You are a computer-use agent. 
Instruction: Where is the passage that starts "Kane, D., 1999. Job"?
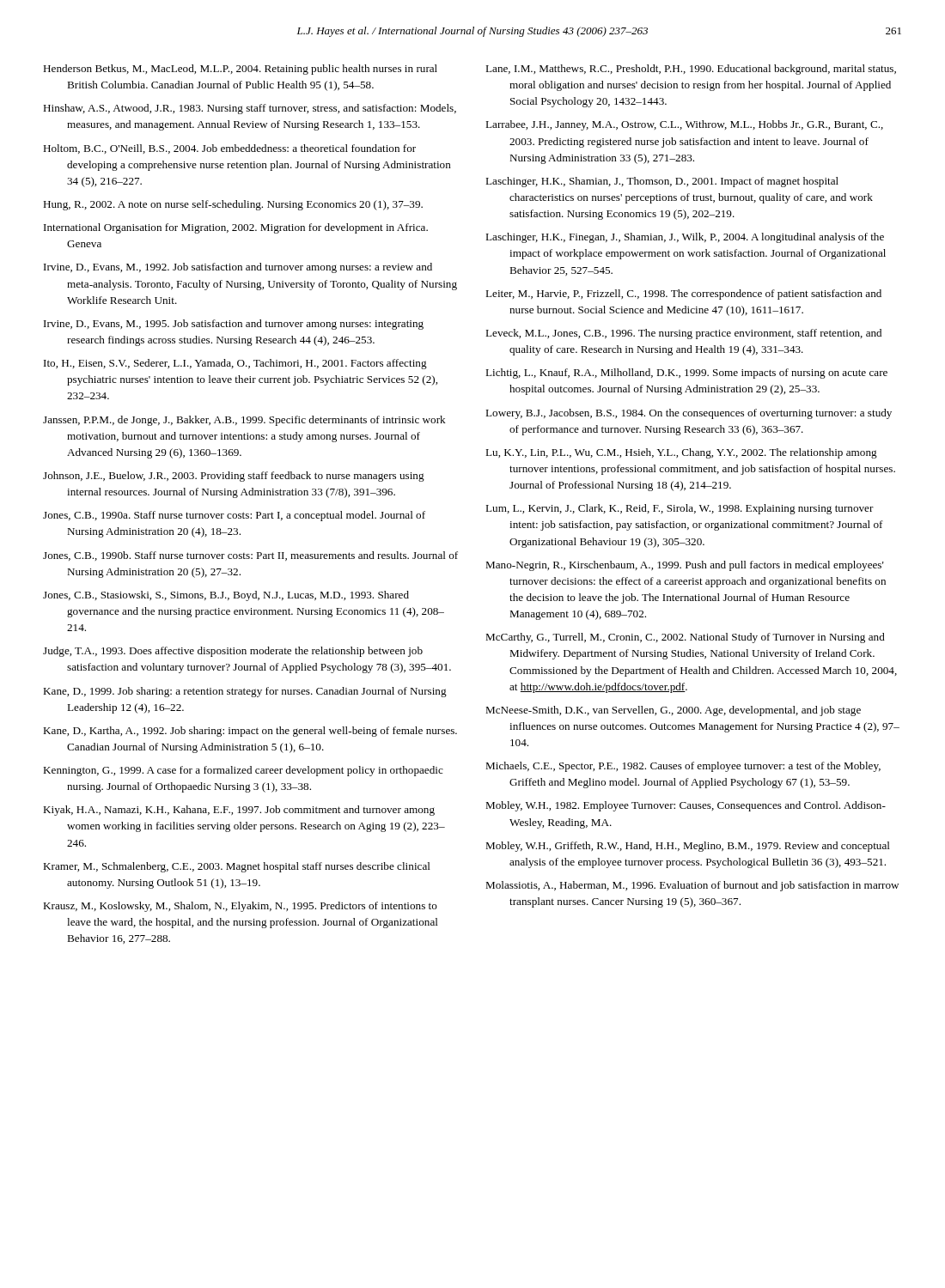tap(245, 699)
